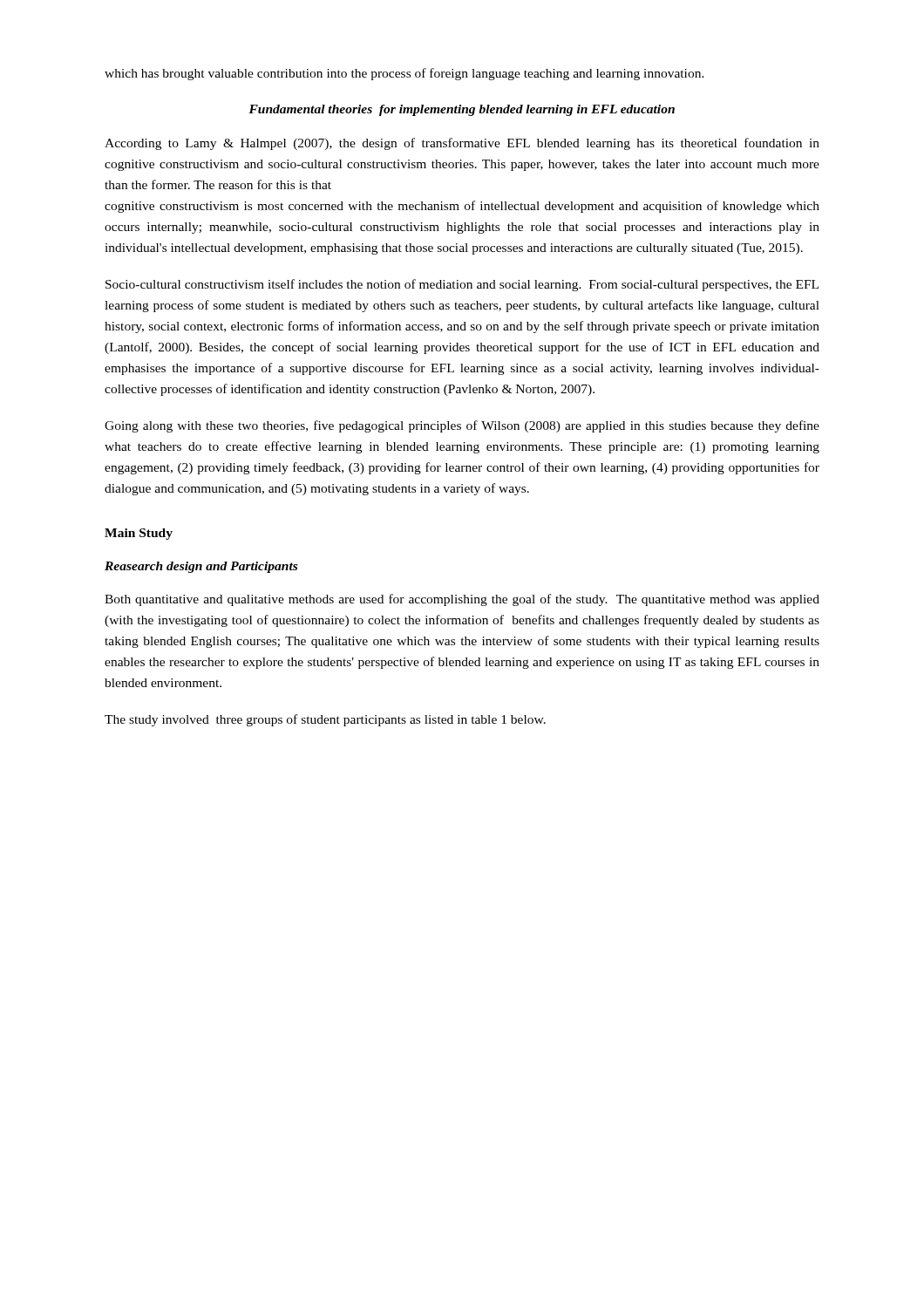Select the passage starting "Fundamental theories for implementing"
The width and height of the screenshot is (924, 1308).
coord(462,109)
